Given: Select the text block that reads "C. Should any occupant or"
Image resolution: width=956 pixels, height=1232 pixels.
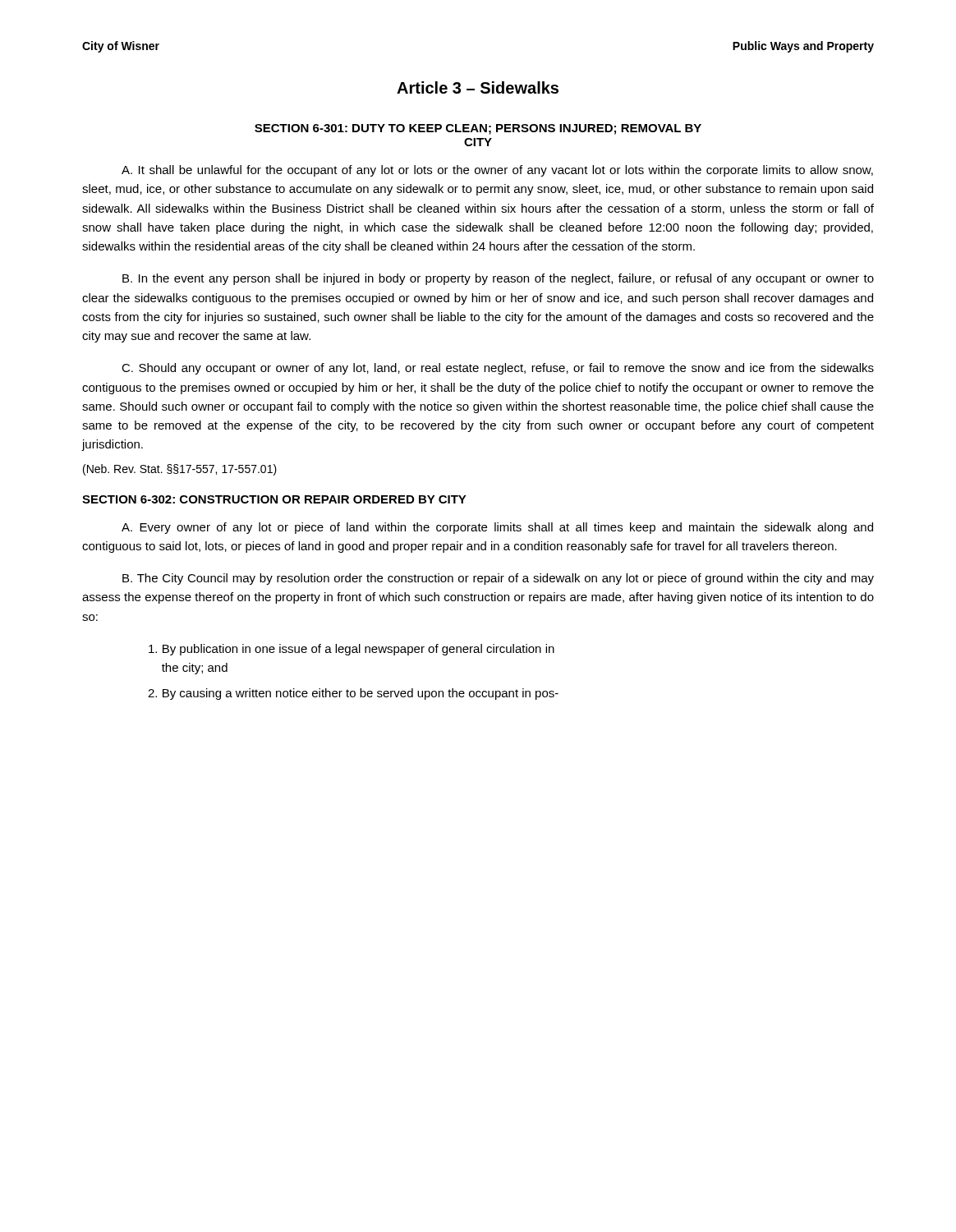Looking at the screenshot, I should pos(478,406).
